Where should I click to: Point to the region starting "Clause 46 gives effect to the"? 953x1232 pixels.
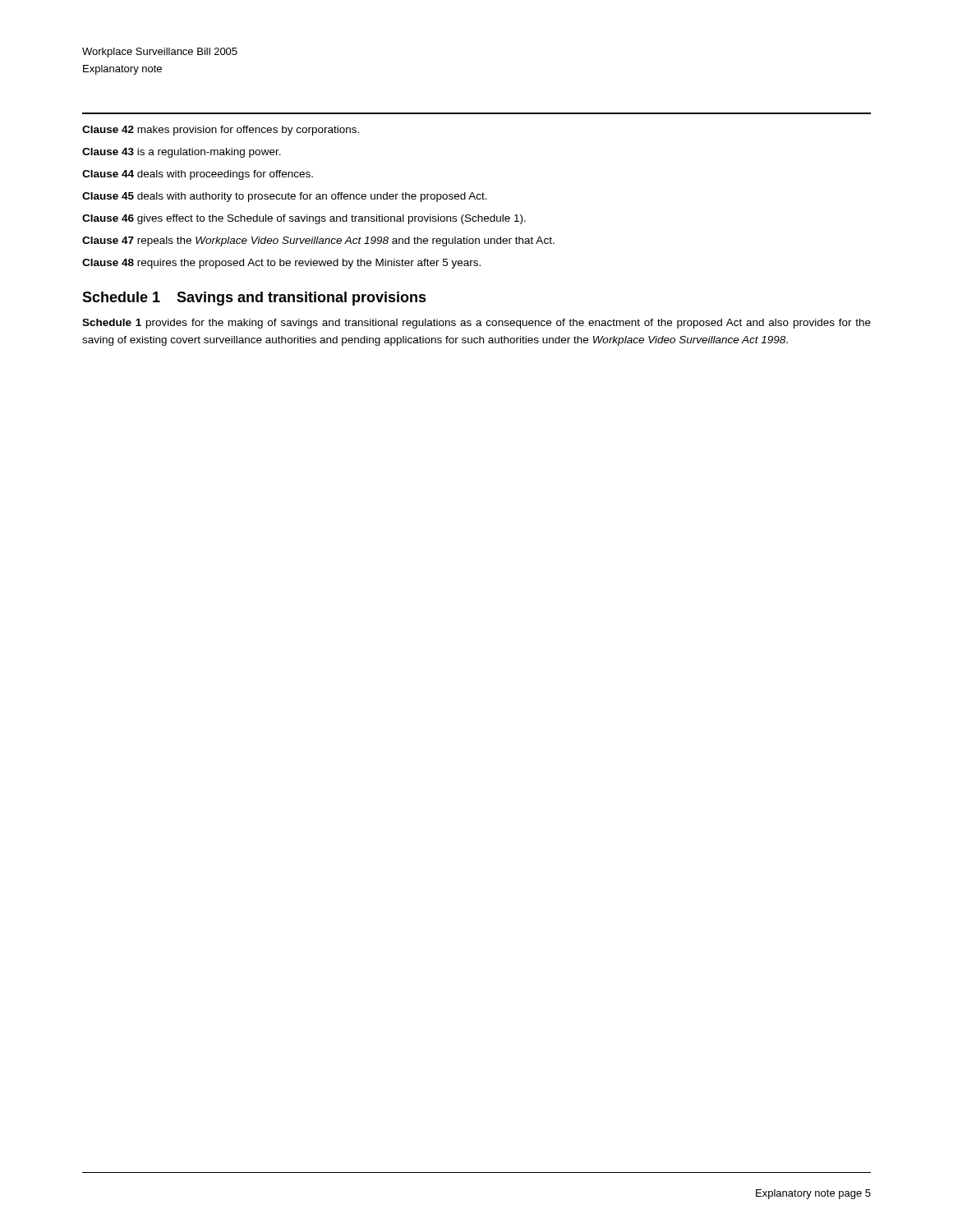tap(304, 218)
